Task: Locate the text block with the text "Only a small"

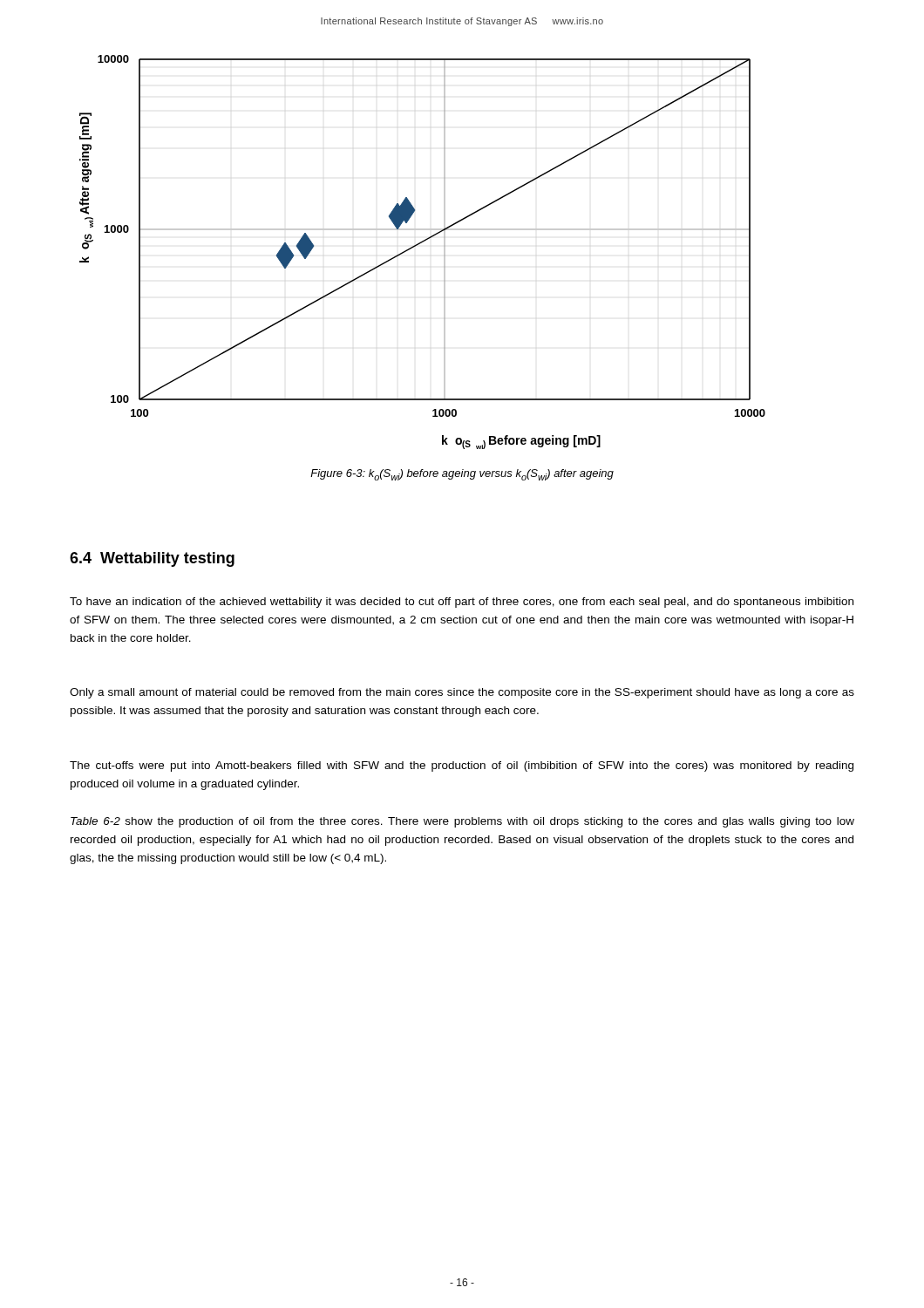Action: 462,701
